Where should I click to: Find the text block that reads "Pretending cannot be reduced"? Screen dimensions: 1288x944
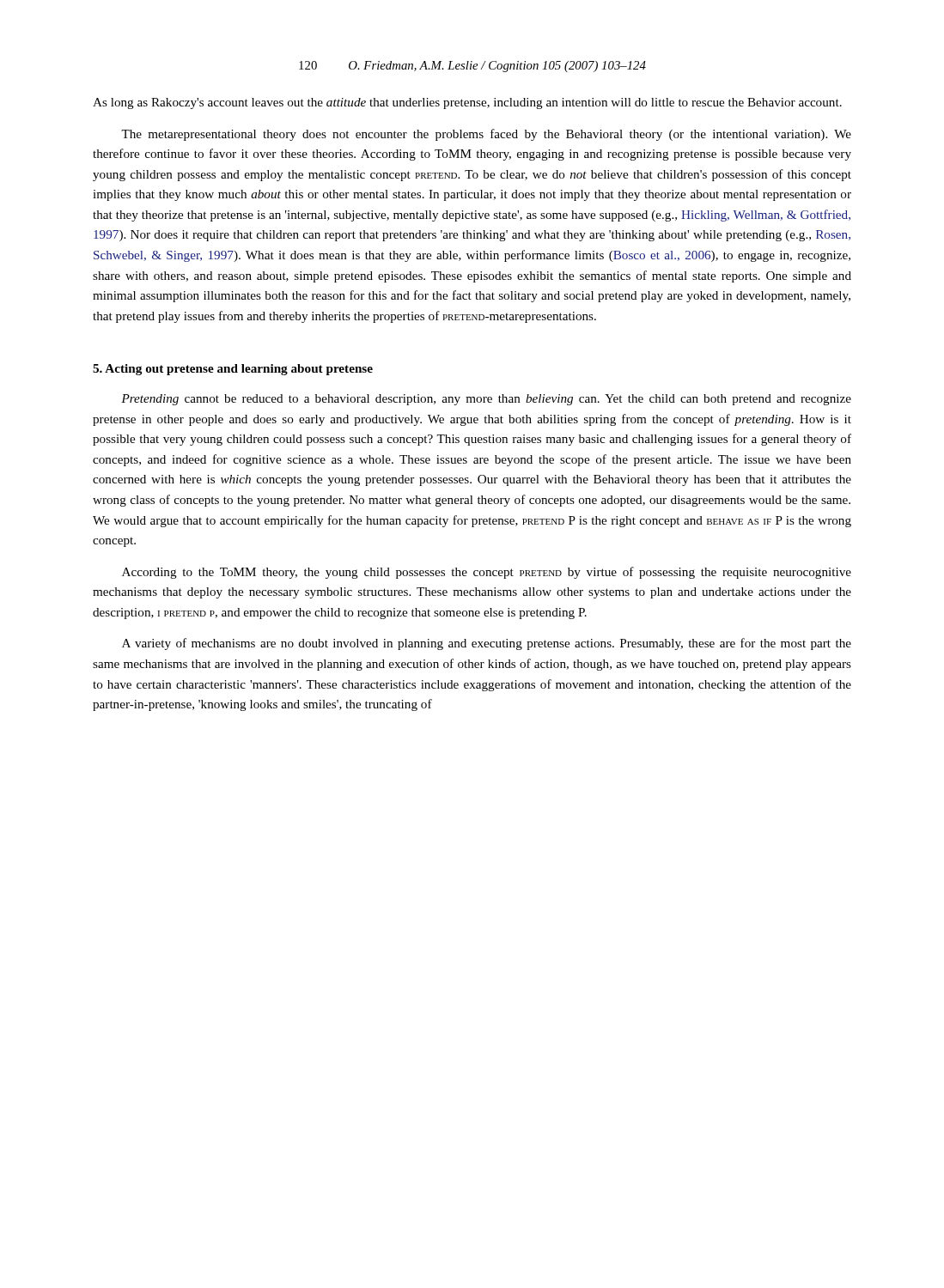point(472,469)
